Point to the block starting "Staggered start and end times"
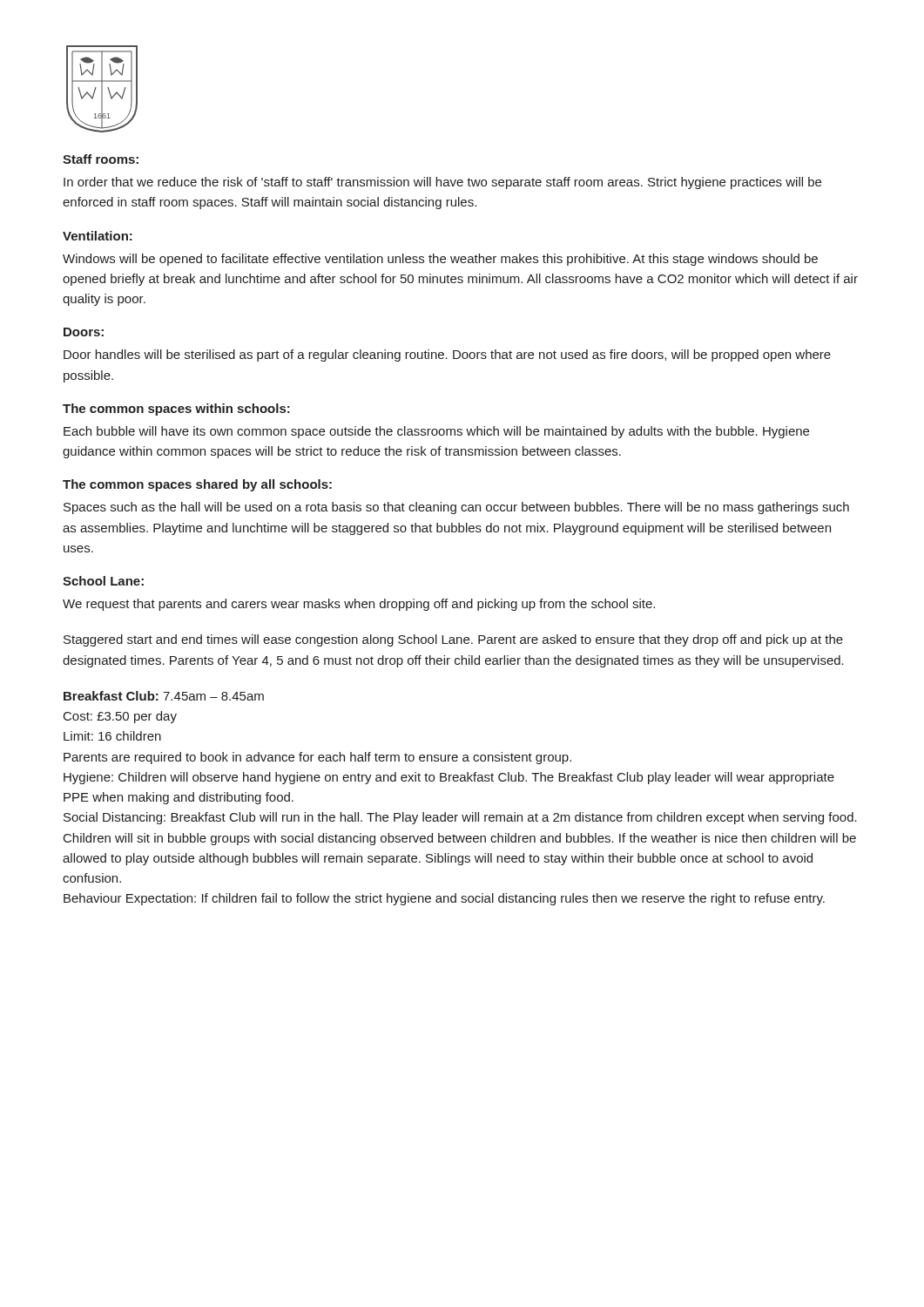This screenshot has height=1307, width=924. coord(454,649)
